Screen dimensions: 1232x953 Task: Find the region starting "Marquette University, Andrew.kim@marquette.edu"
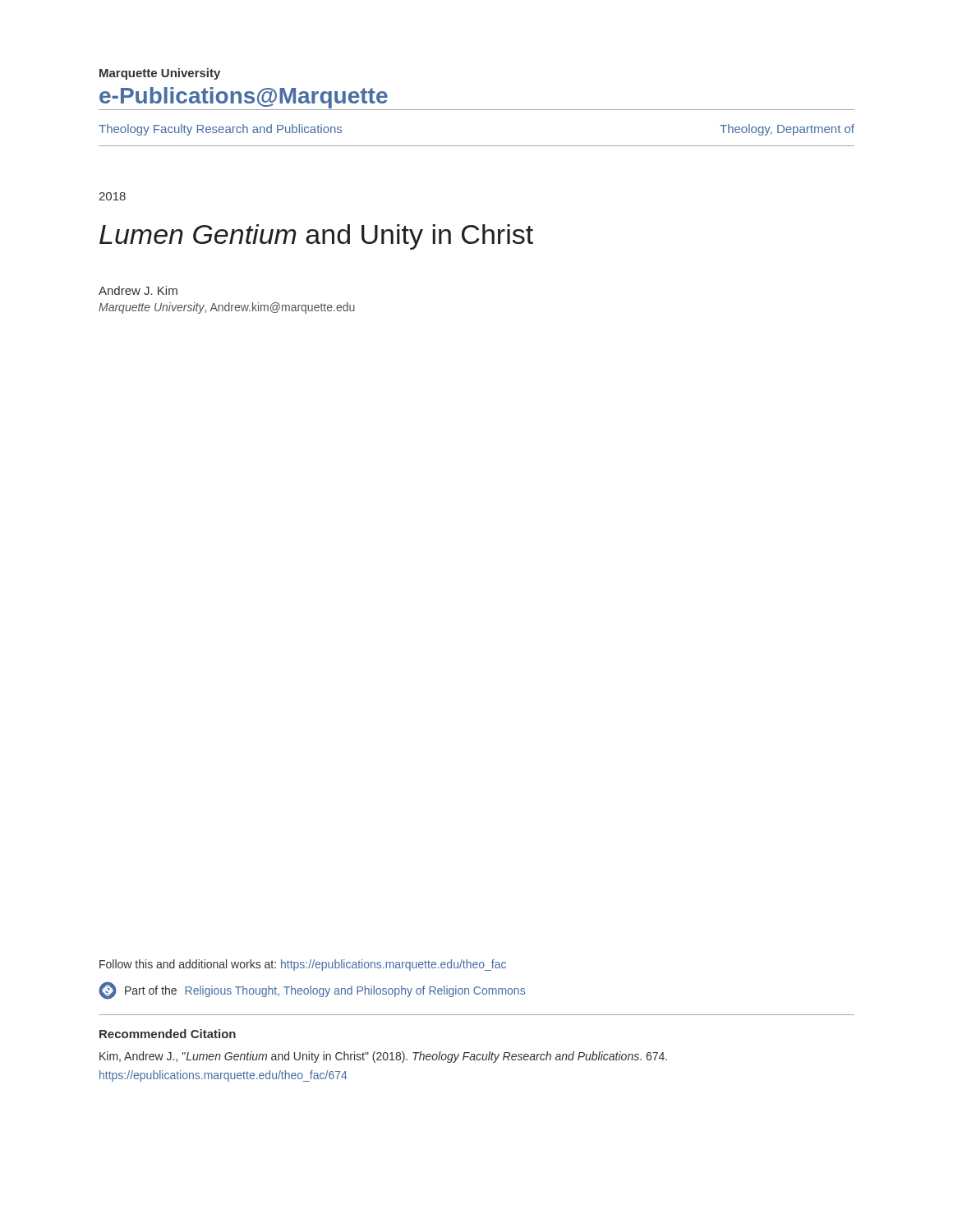coord(227,307)
